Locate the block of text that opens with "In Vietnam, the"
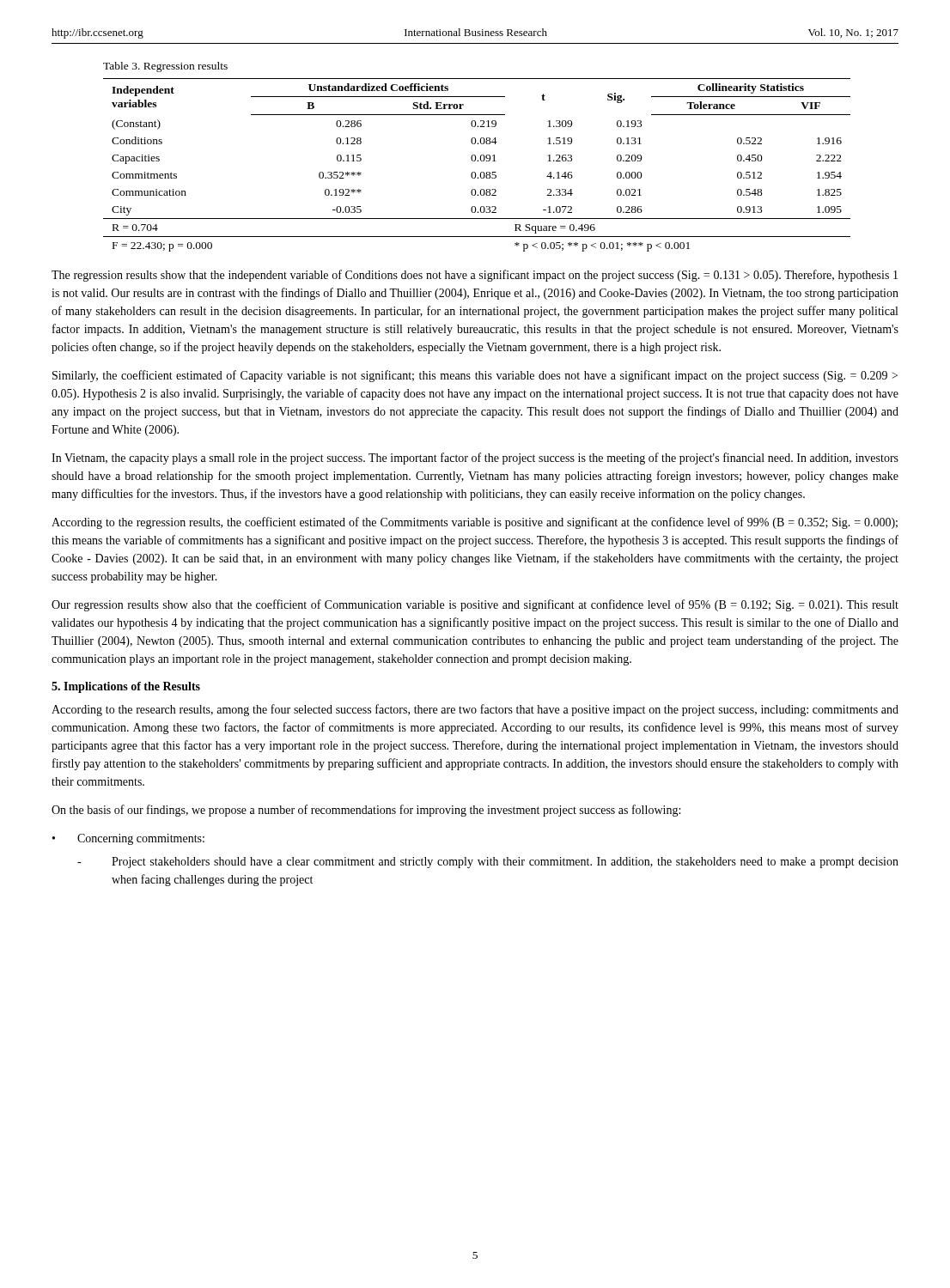 point(475,476)
